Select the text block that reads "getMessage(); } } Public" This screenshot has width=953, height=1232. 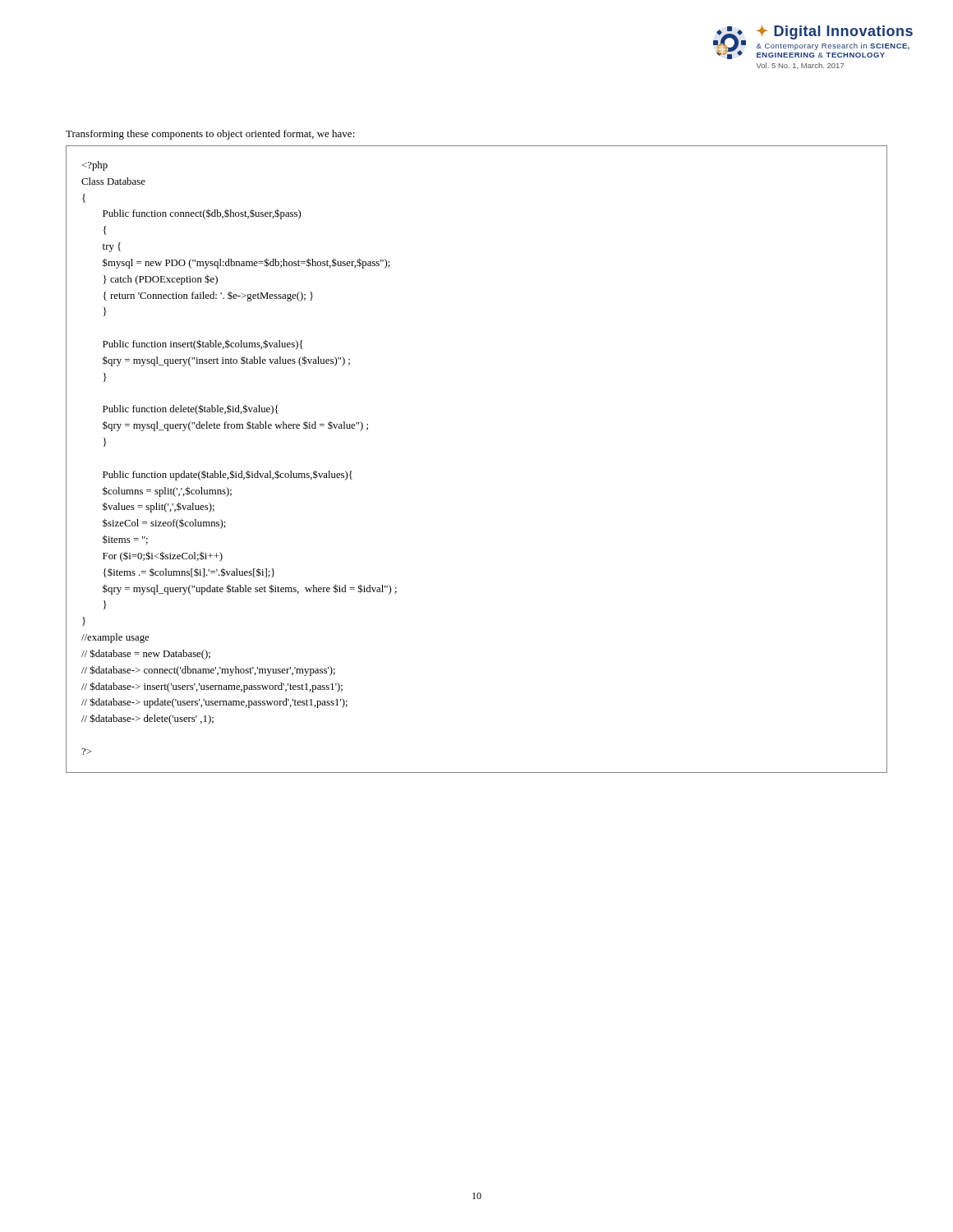(x=95, y=166)
